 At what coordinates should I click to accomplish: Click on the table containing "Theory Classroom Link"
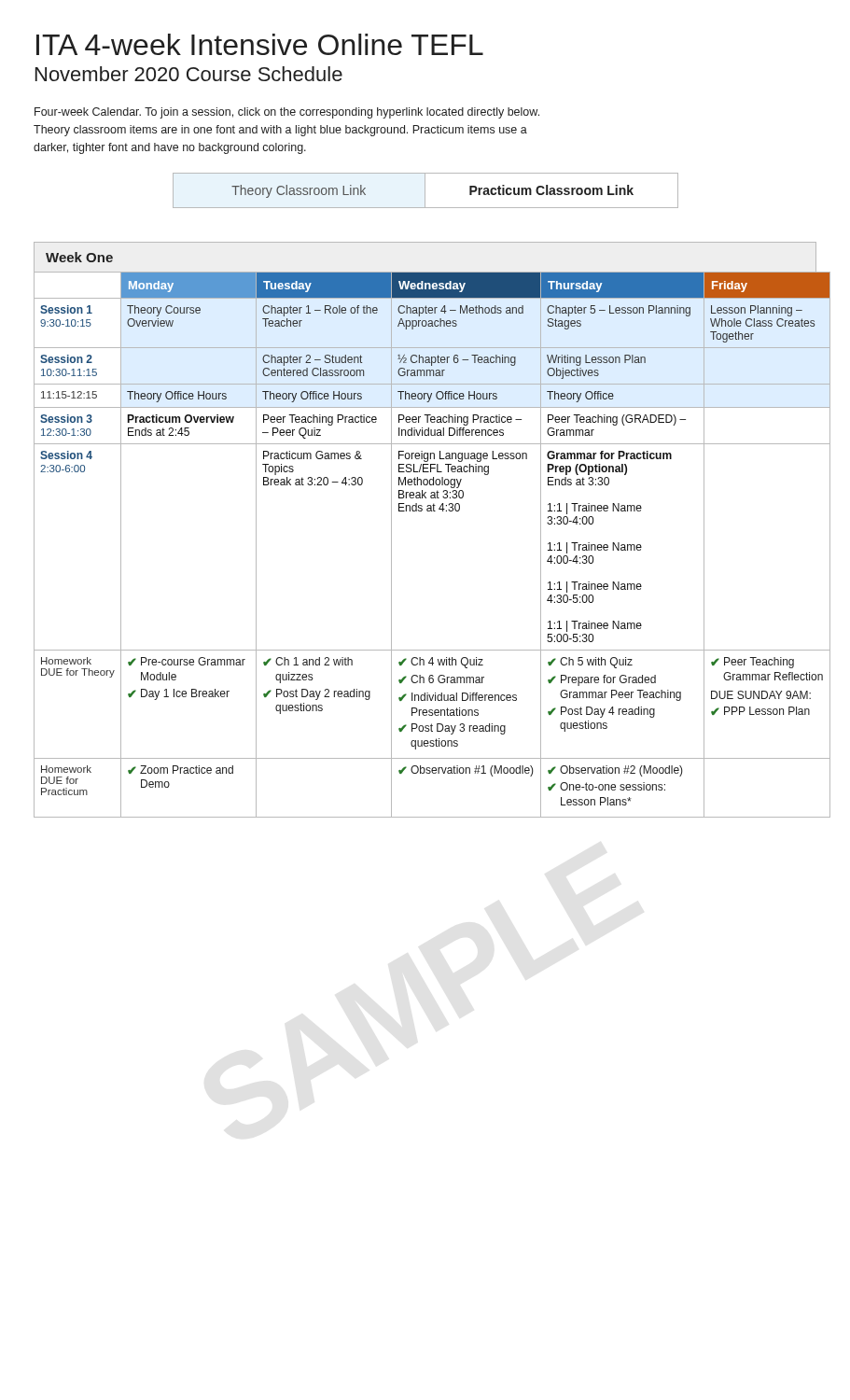[x=425, y=199]
